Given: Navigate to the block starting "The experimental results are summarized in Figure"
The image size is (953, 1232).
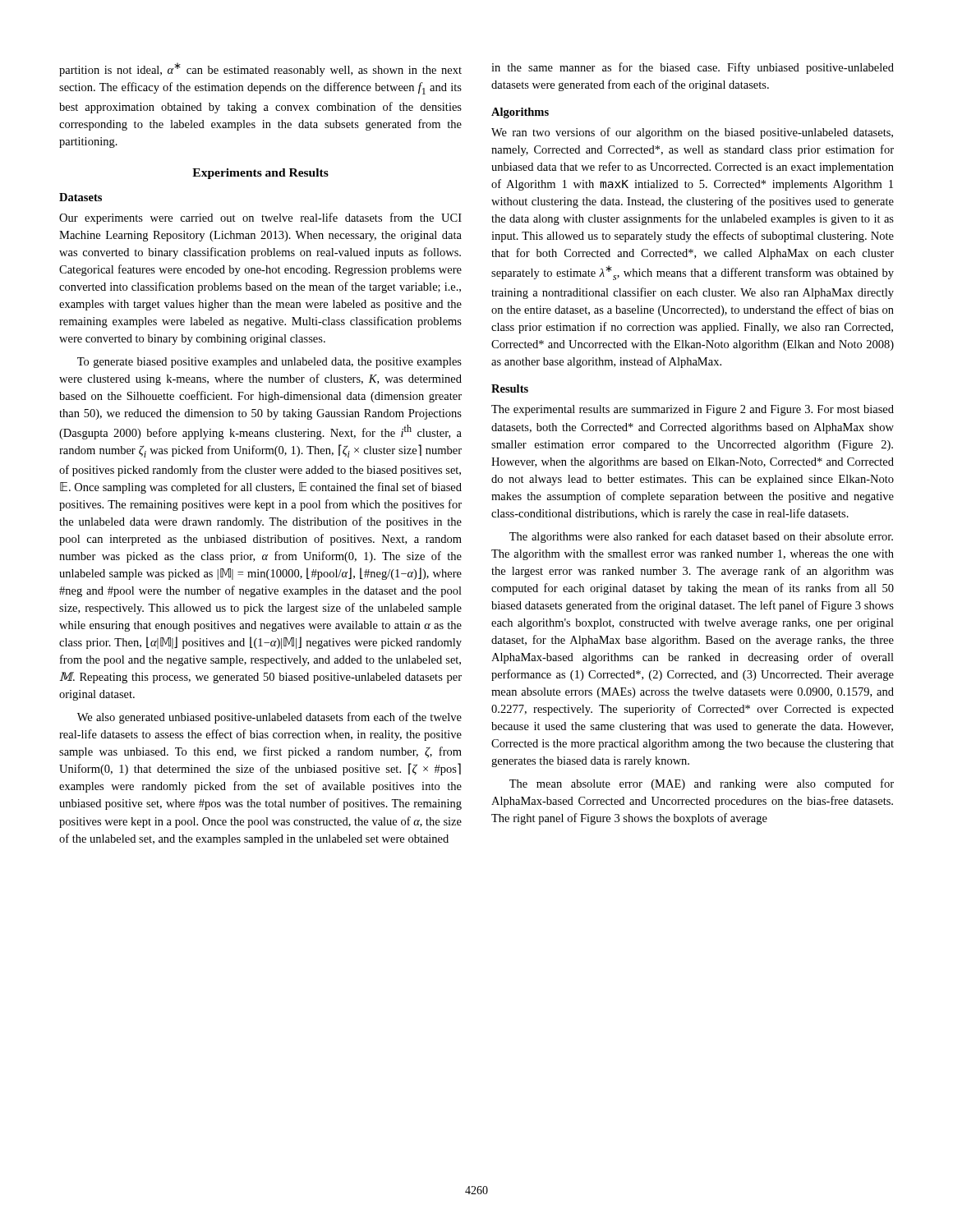Looking at the screenshot, I should pyautogui.click(x=693, y=614).
